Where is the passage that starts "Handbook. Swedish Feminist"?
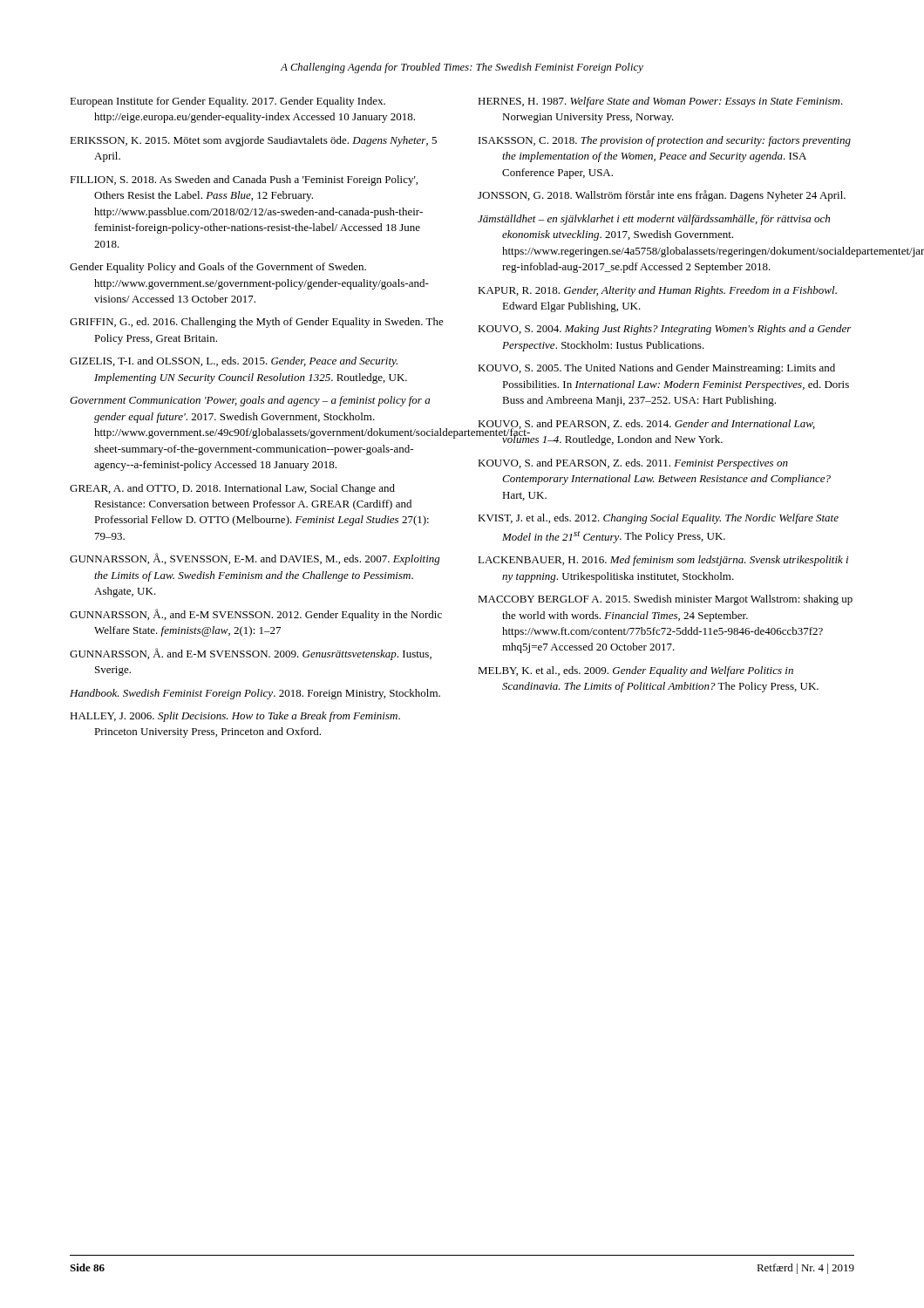The width and height of the screenshot is (924, 1308). (255, 692)
